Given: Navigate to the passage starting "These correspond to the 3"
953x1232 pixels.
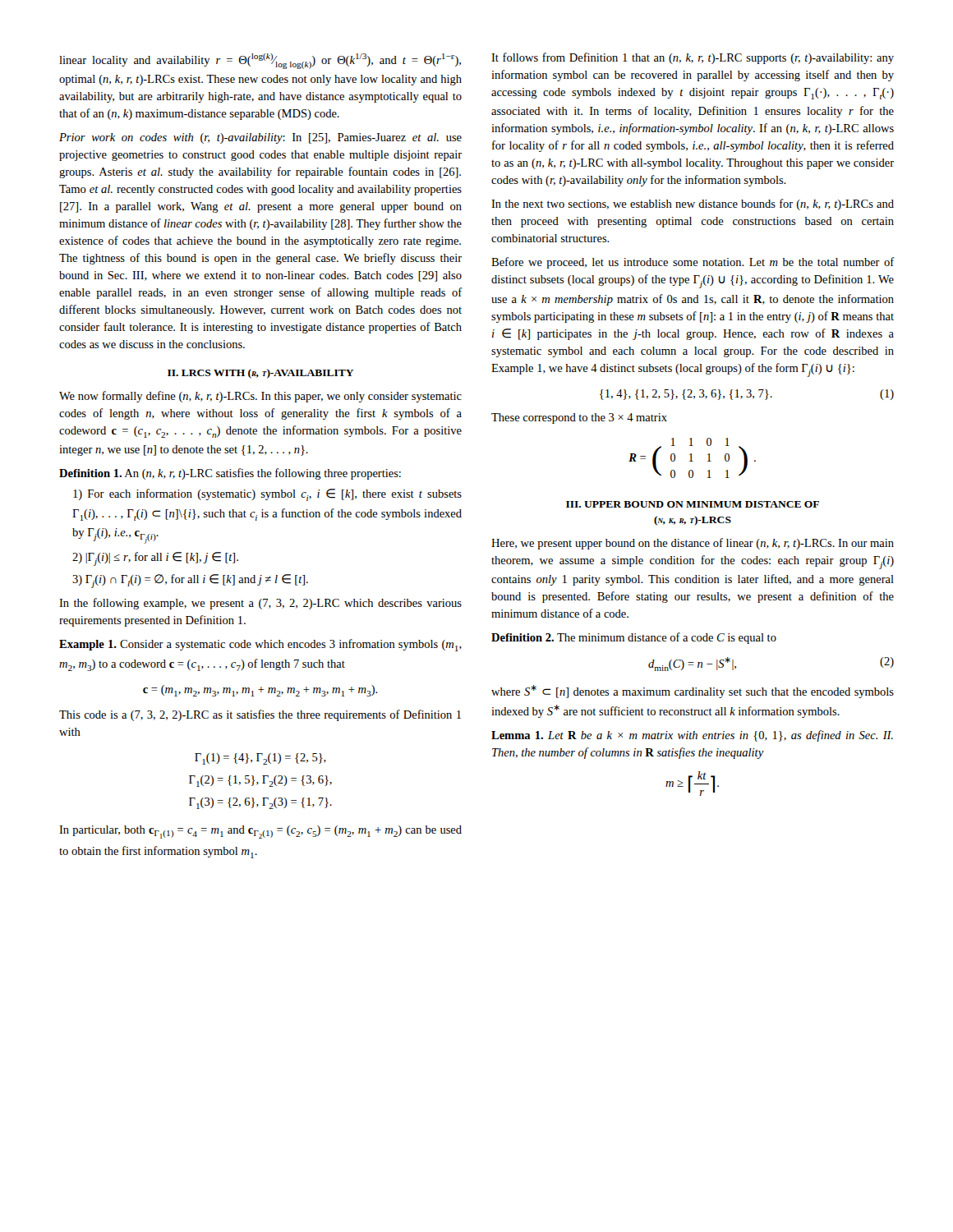Looking at the screenshot, I should (579, 418).
